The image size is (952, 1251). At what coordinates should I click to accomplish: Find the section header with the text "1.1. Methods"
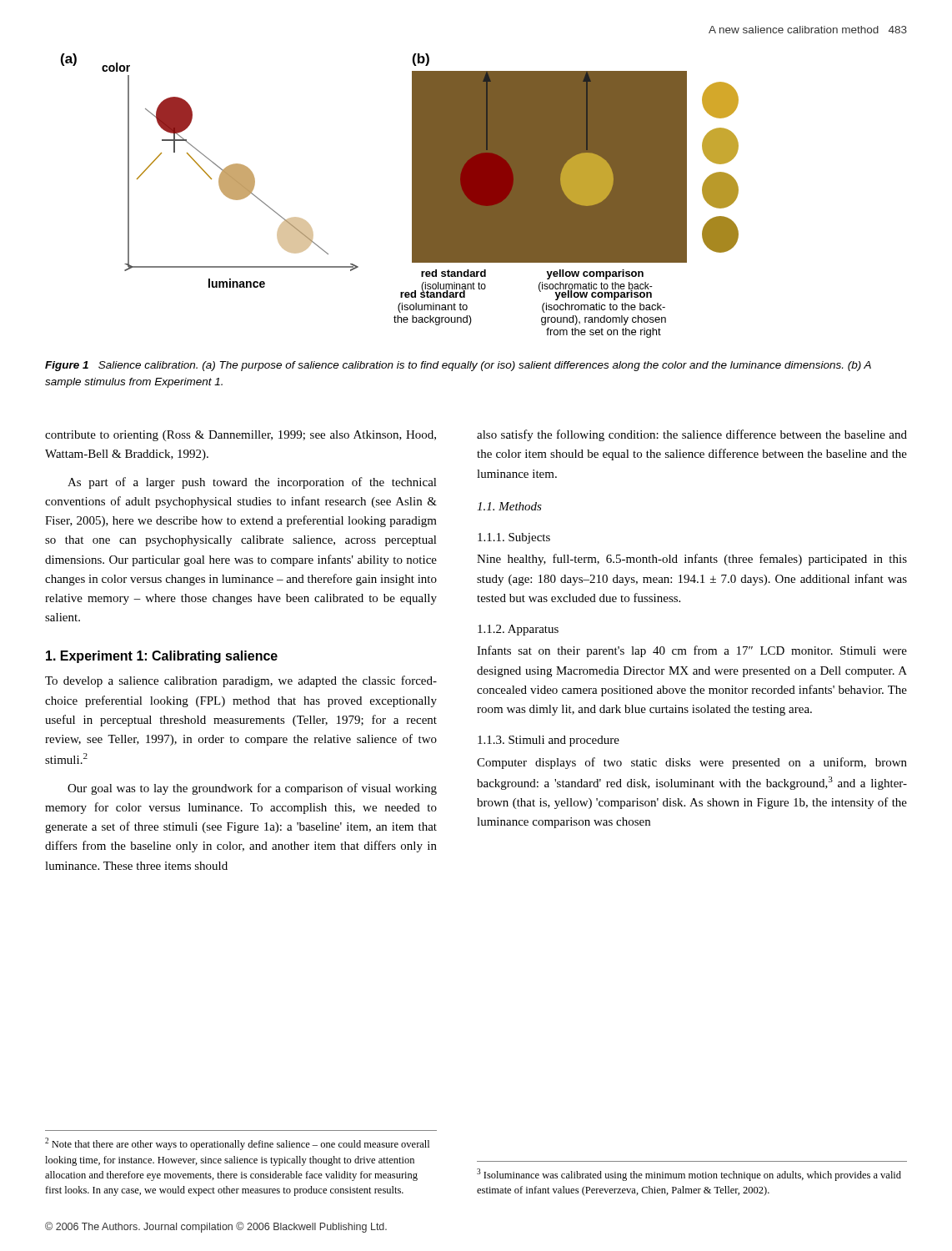[509, 506]
